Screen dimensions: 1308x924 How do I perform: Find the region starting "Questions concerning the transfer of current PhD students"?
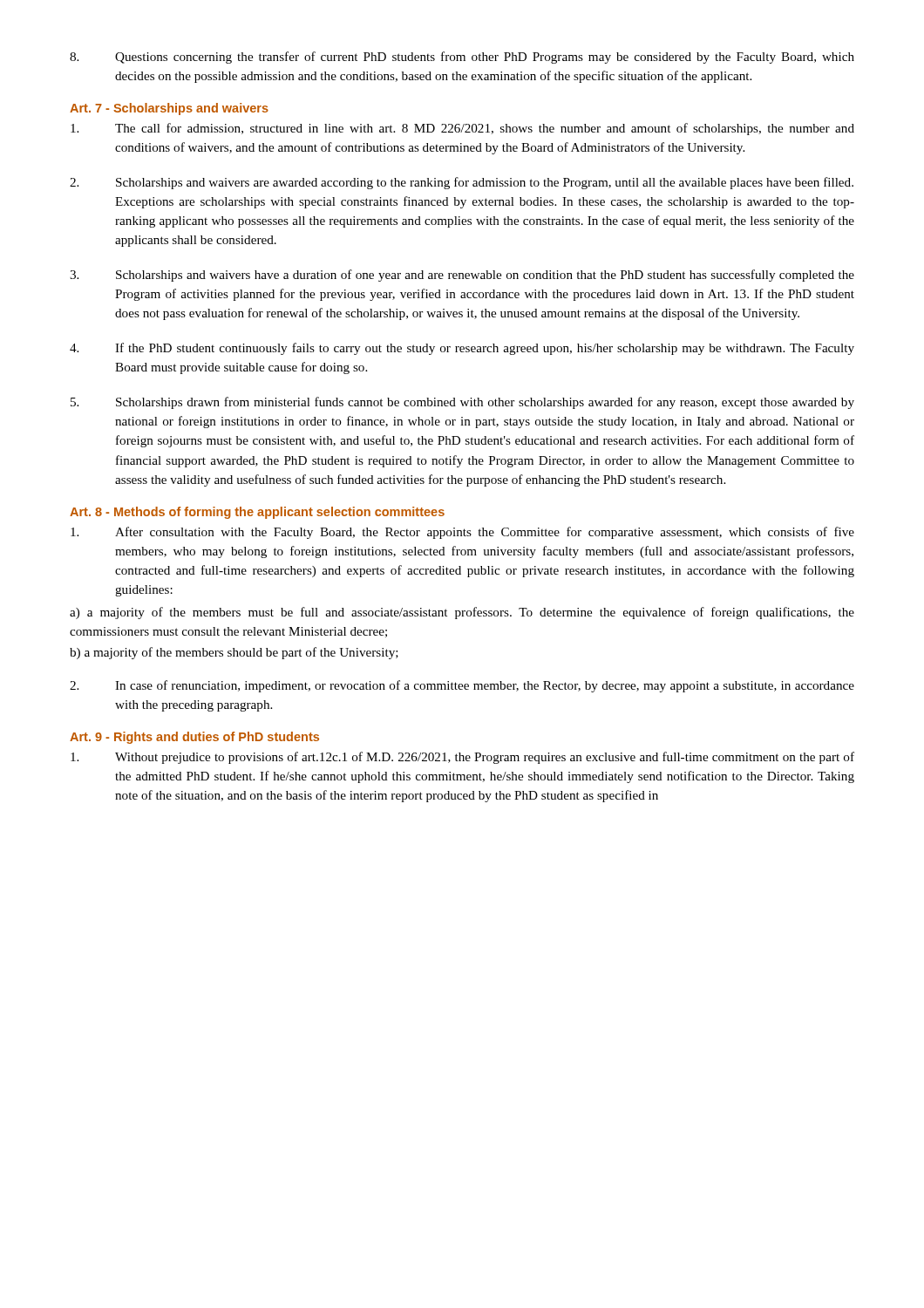pyautogui.click(x=462, y=66)
